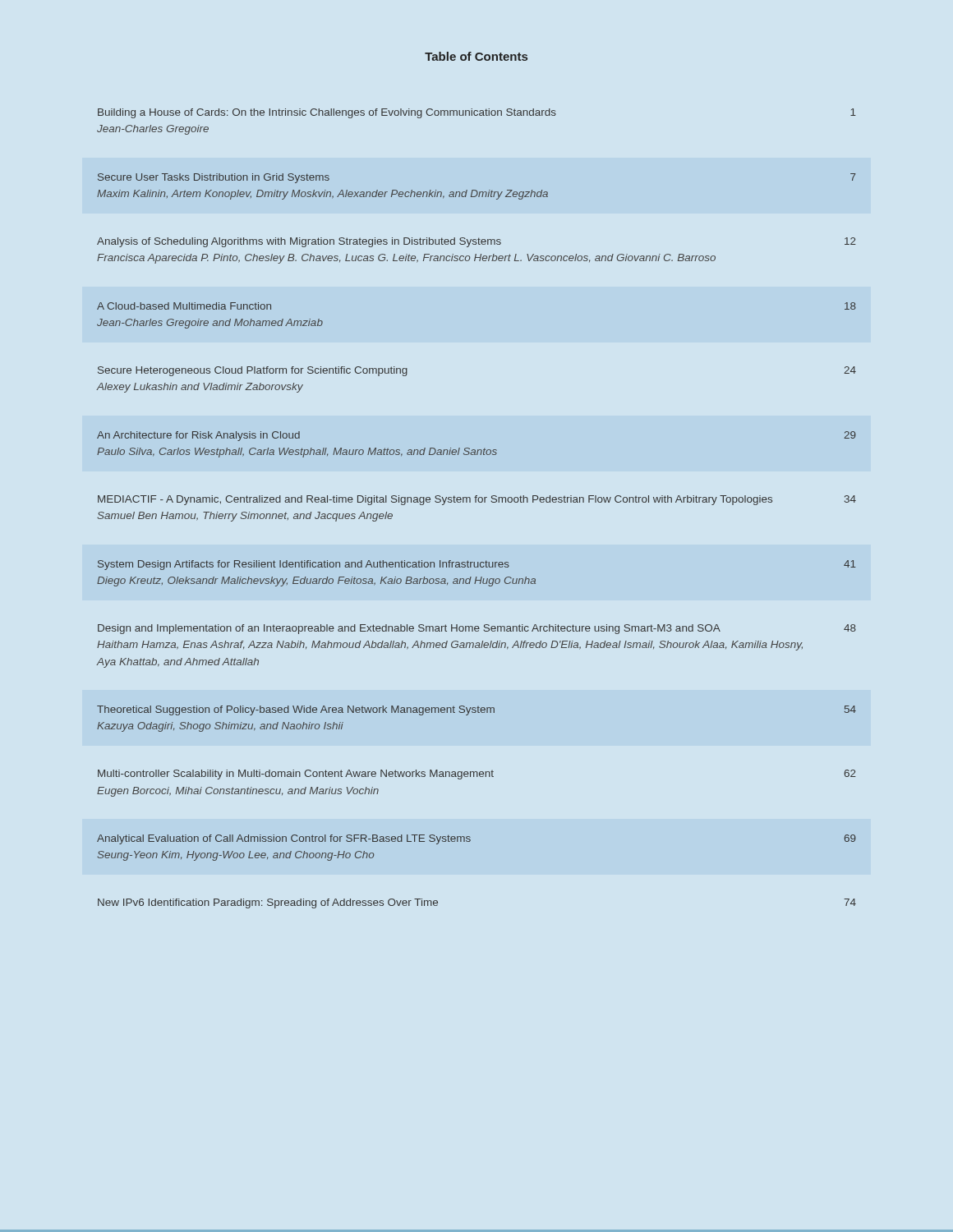Navigate to the element starting "A Cloud-based Multimedia Function Jean-Charles Gregoire"

point(184,306)
